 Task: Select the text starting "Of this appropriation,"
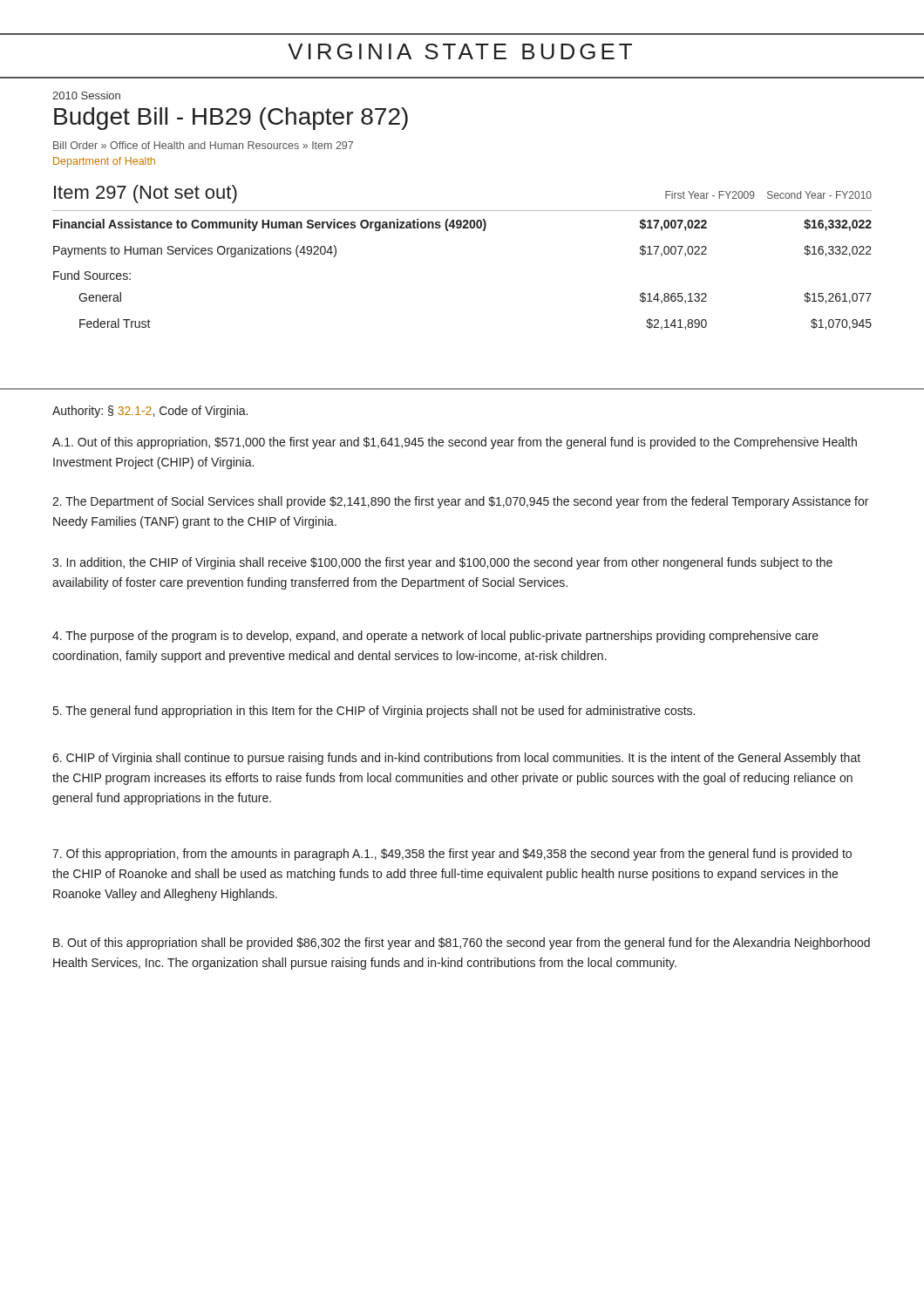[x=452, y=874]
